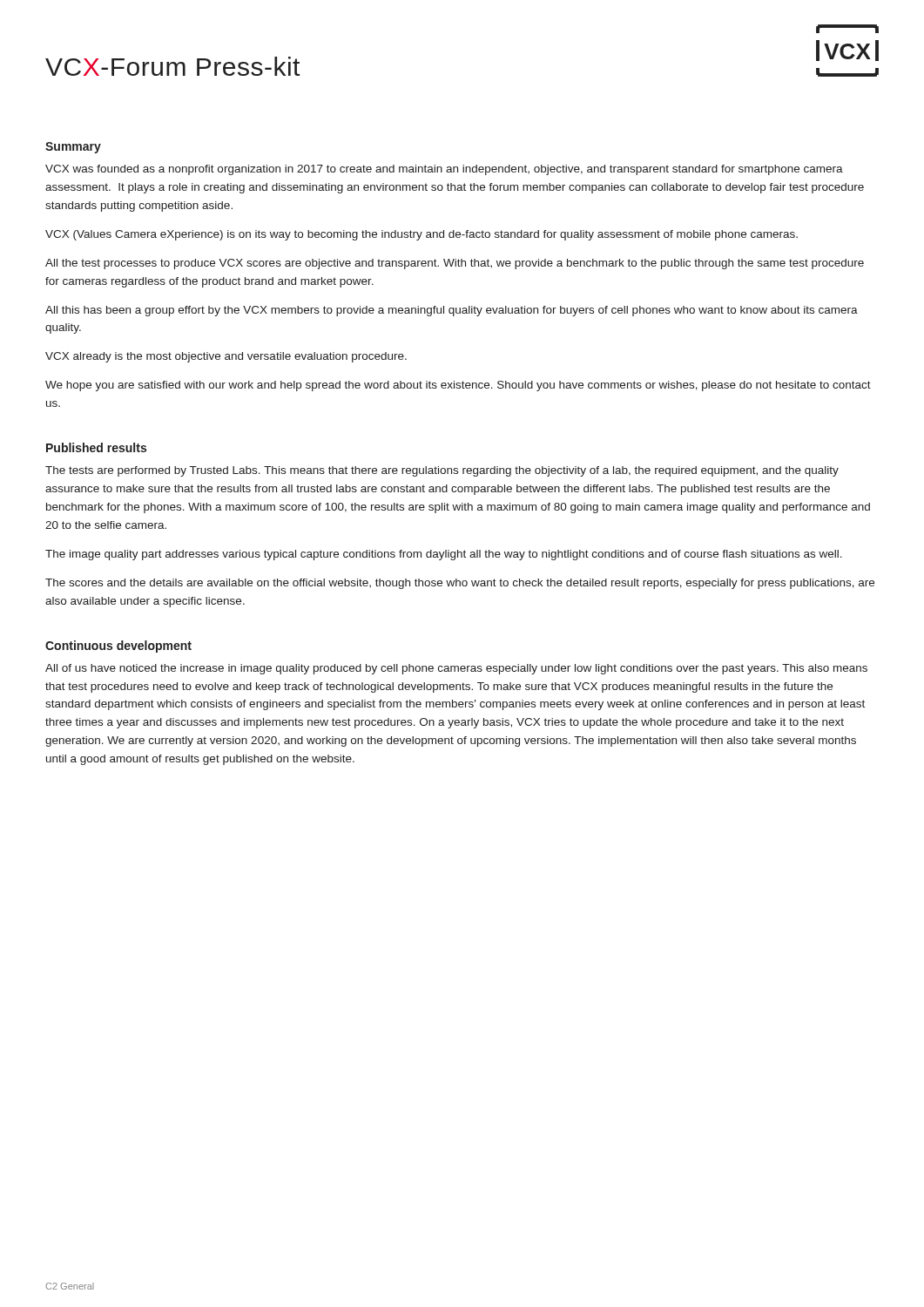The width and height of the screenshot is (924, 1307).
Task: Click on the region starting "The scores and the details are available"
Action: 460,591
